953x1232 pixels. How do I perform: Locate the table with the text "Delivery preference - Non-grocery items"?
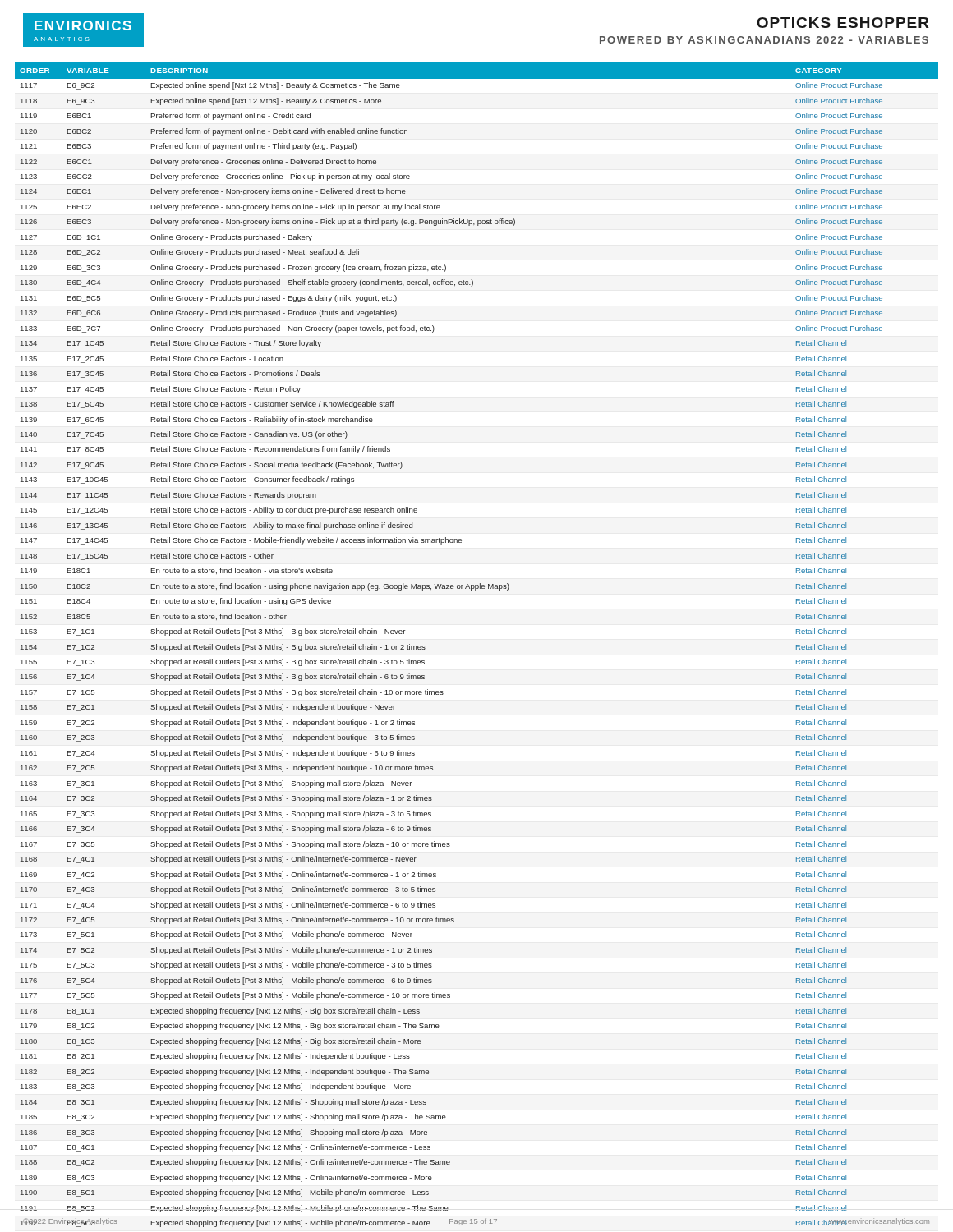(476, 647)
